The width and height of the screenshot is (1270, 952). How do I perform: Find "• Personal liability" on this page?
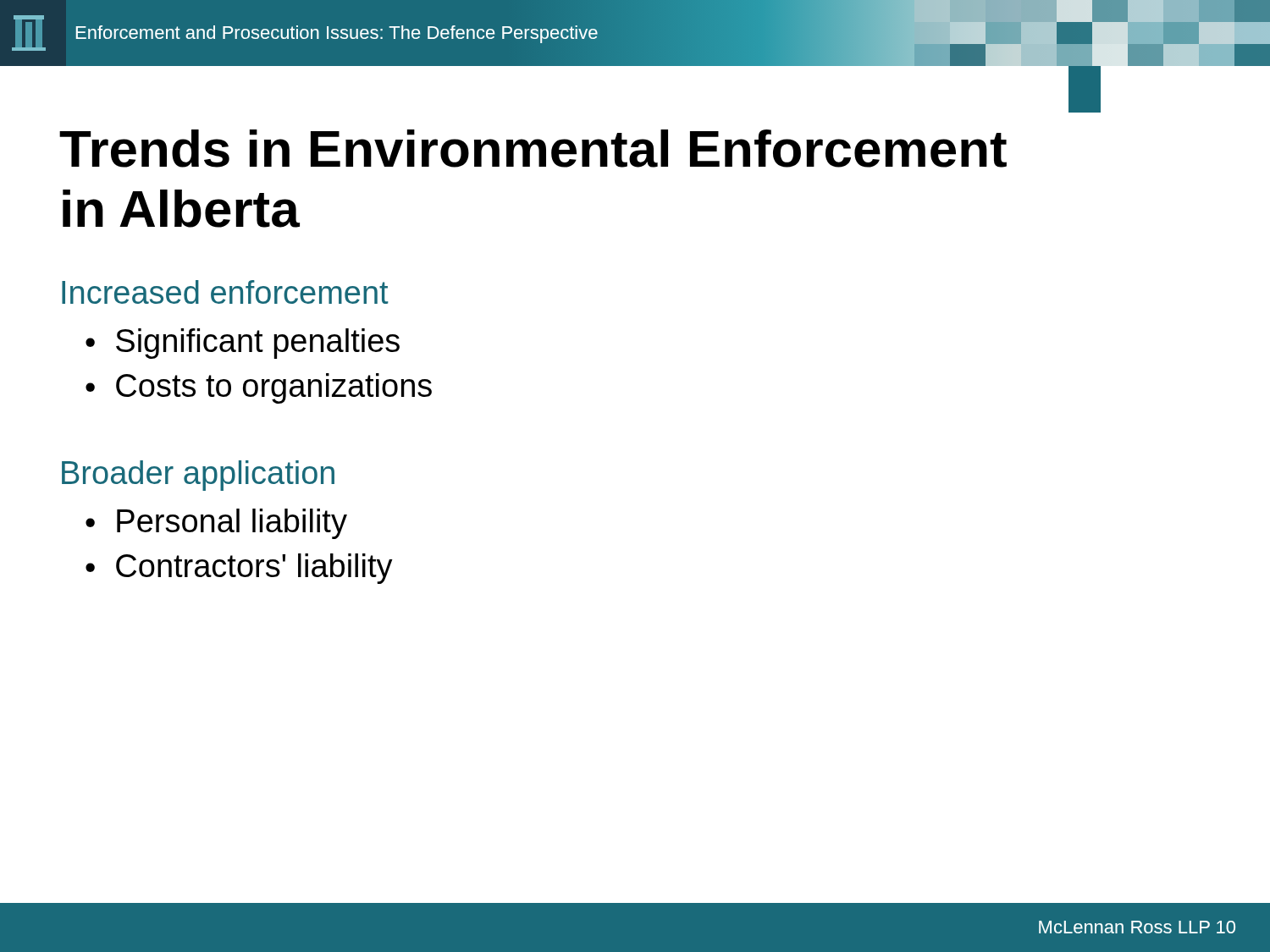pyautogui.click(x=216, y=521)
